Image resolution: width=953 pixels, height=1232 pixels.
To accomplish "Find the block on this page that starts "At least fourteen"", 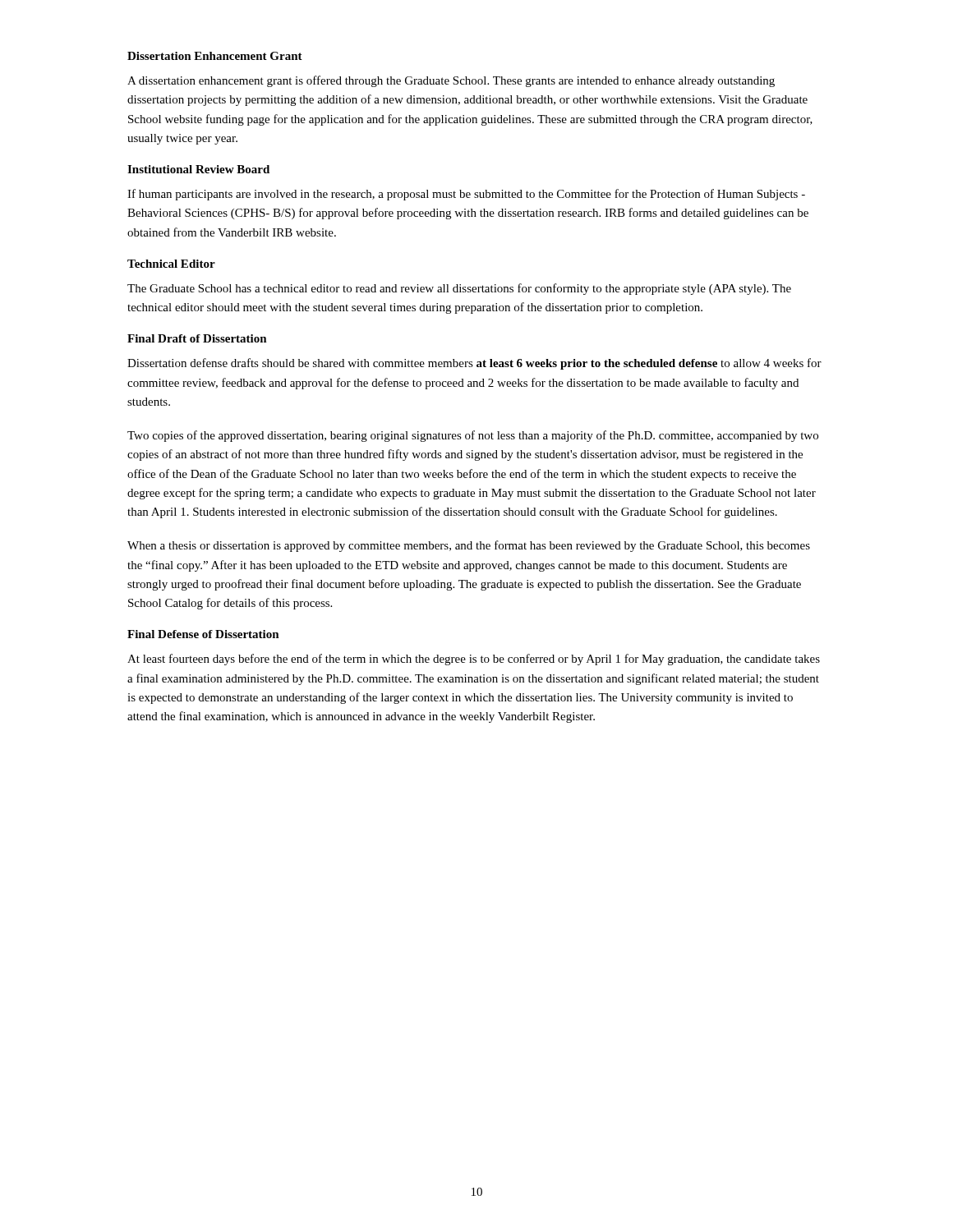I will pyautogui.click(x=474, y=688).
